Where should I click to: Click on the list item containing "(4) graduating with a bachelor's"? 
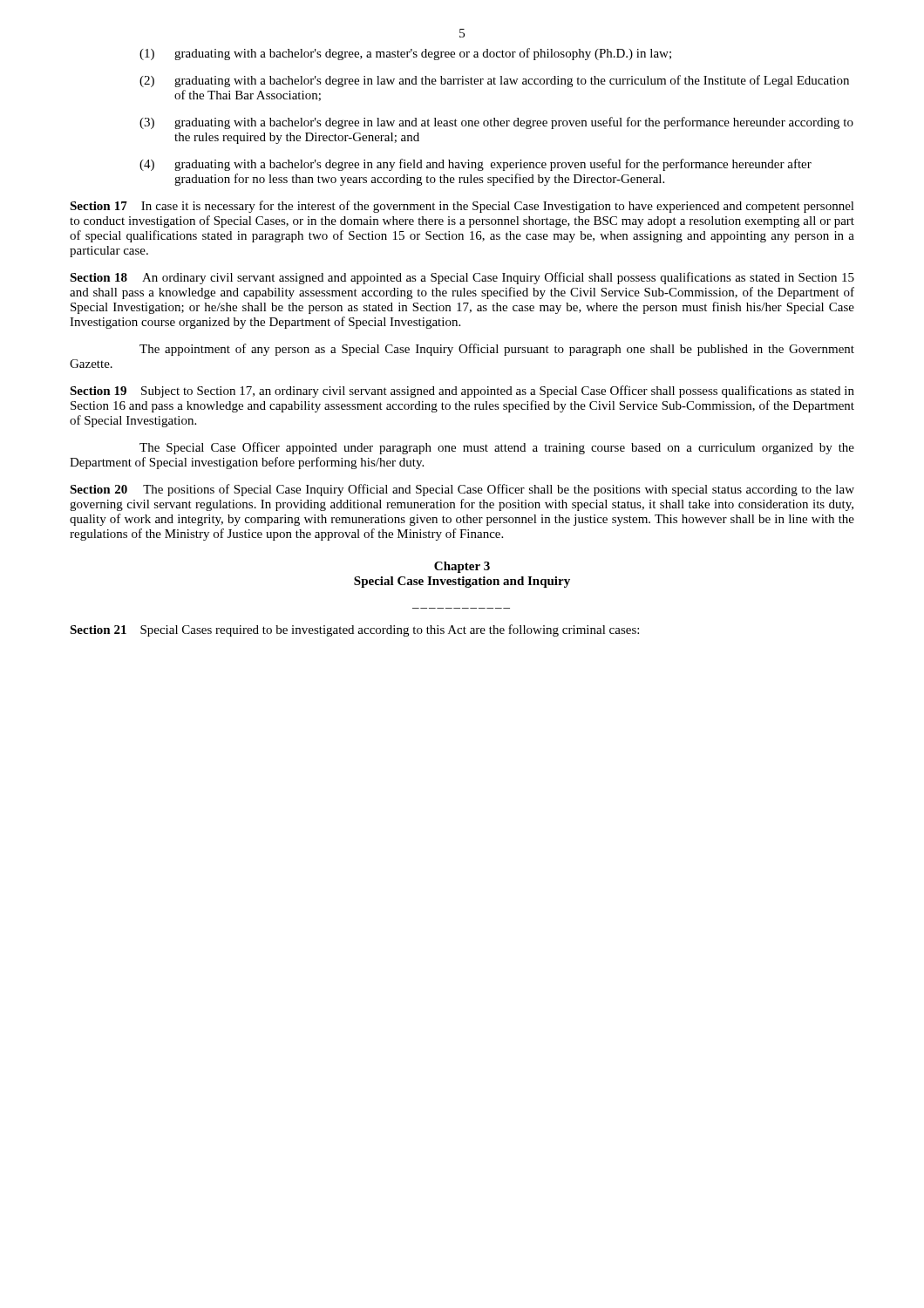tap(462, 172)
